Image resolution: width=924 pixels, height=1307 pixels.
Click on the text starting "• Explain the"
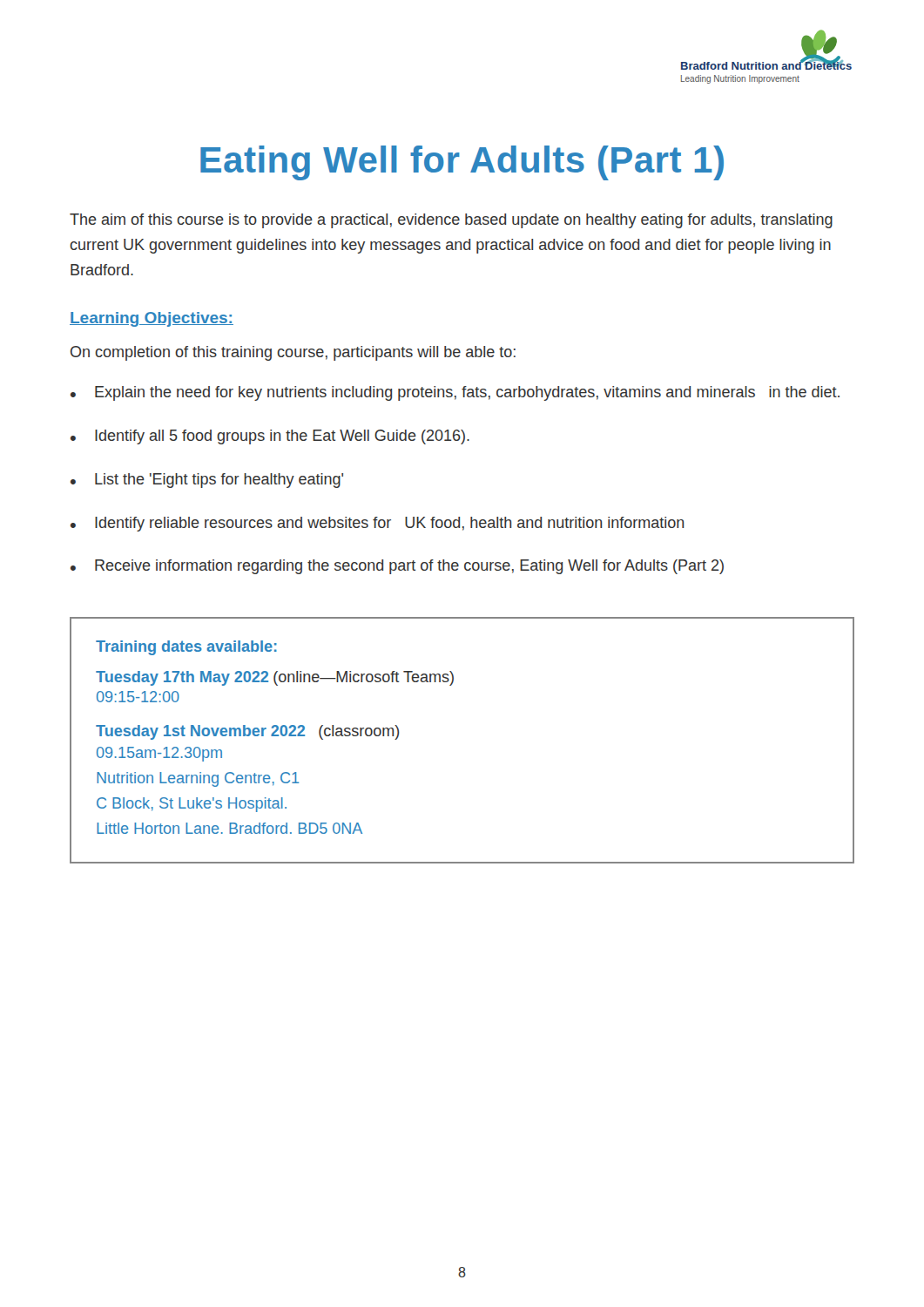[462, 395]
